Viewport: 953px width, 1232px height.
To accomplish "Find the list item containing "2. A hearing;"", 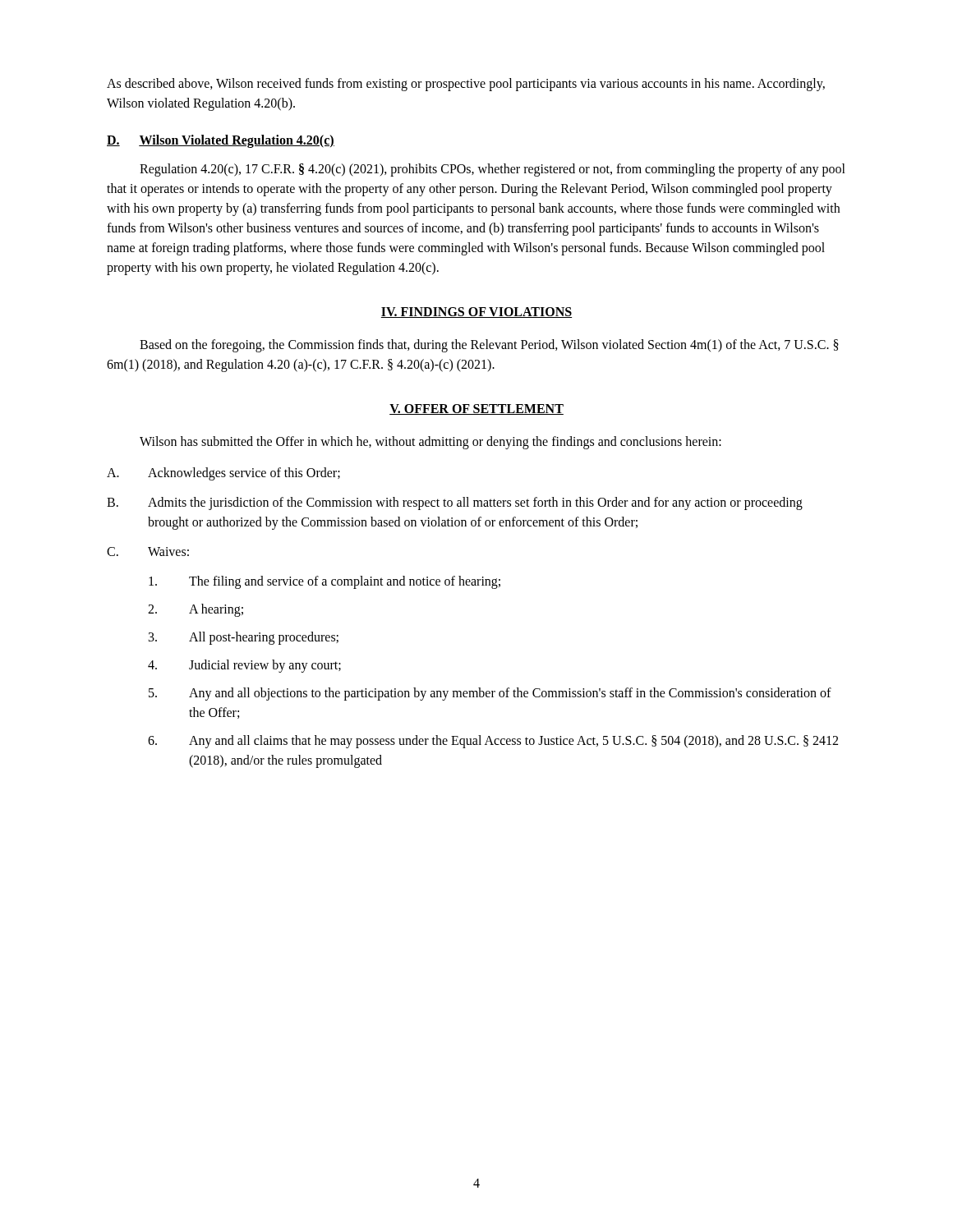I will [x=196, y=610].
